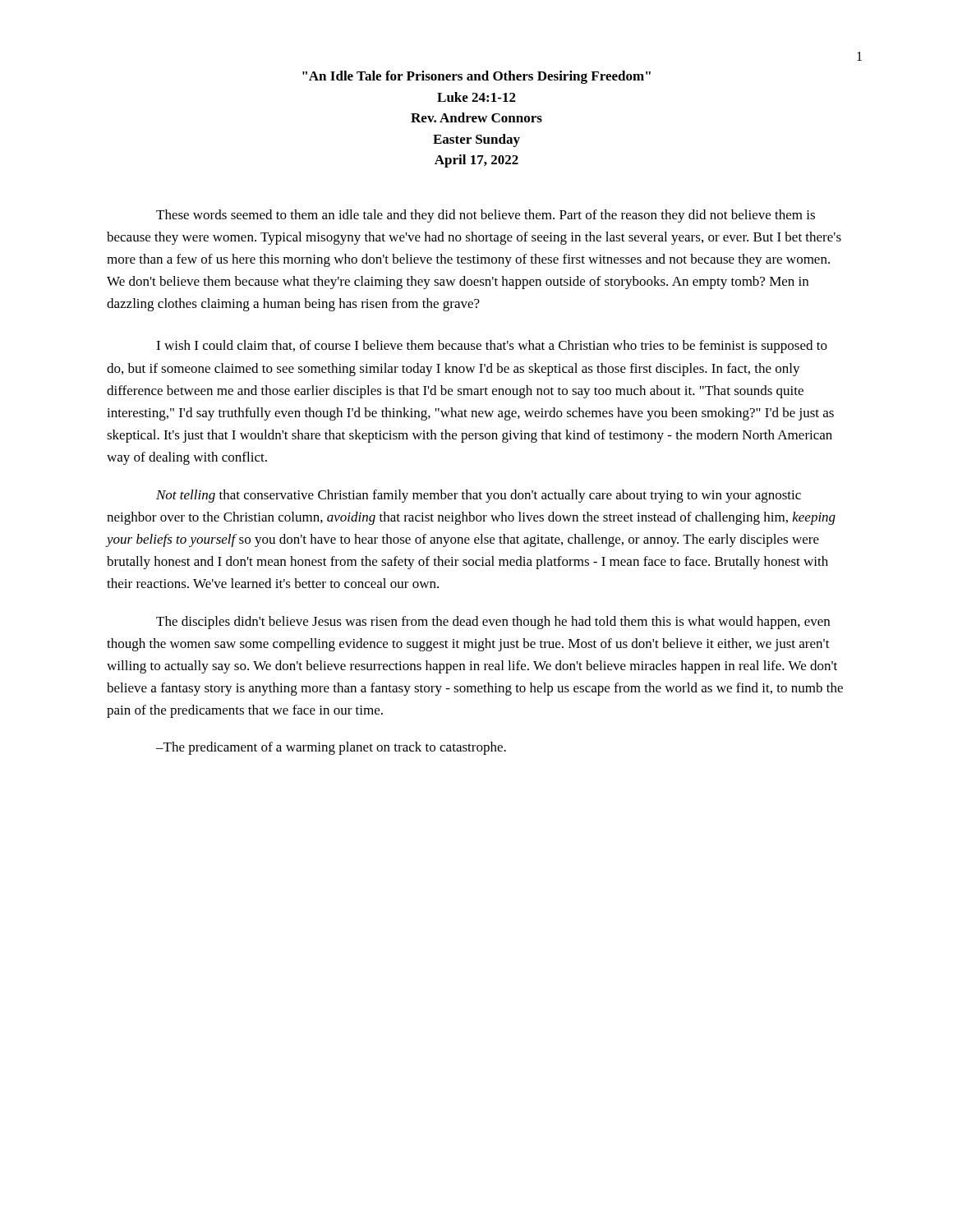Where is the passage that starts "I wish I could claim that, of course"?
This screenshot has height=1232, width=953.
[471, 402]
